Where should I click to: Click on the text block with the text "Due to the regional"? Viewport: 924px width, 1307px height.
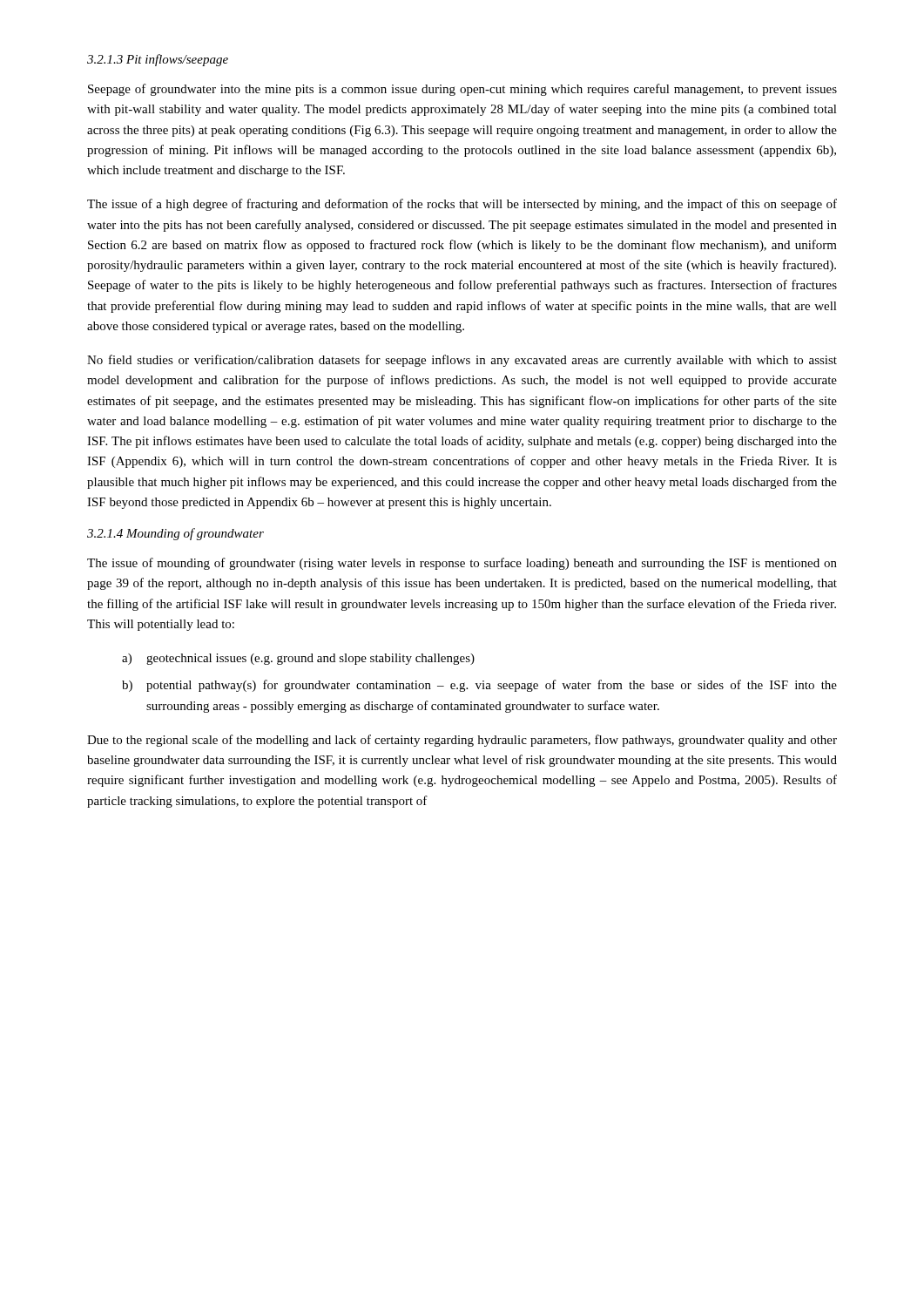[x=462, y=770]
